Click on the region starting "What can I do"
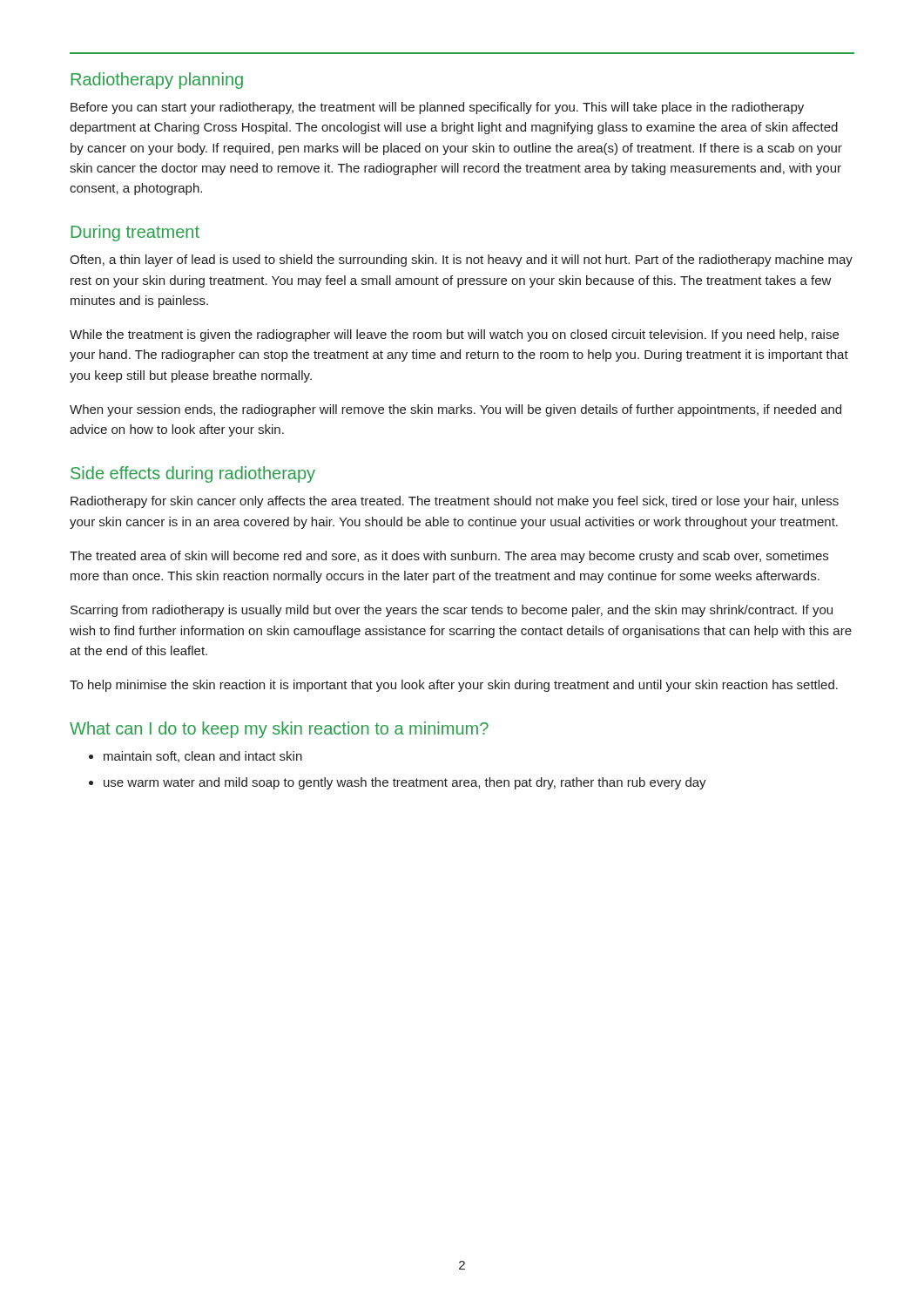This screenshot has height=1307, width=924. pos(462,729)
